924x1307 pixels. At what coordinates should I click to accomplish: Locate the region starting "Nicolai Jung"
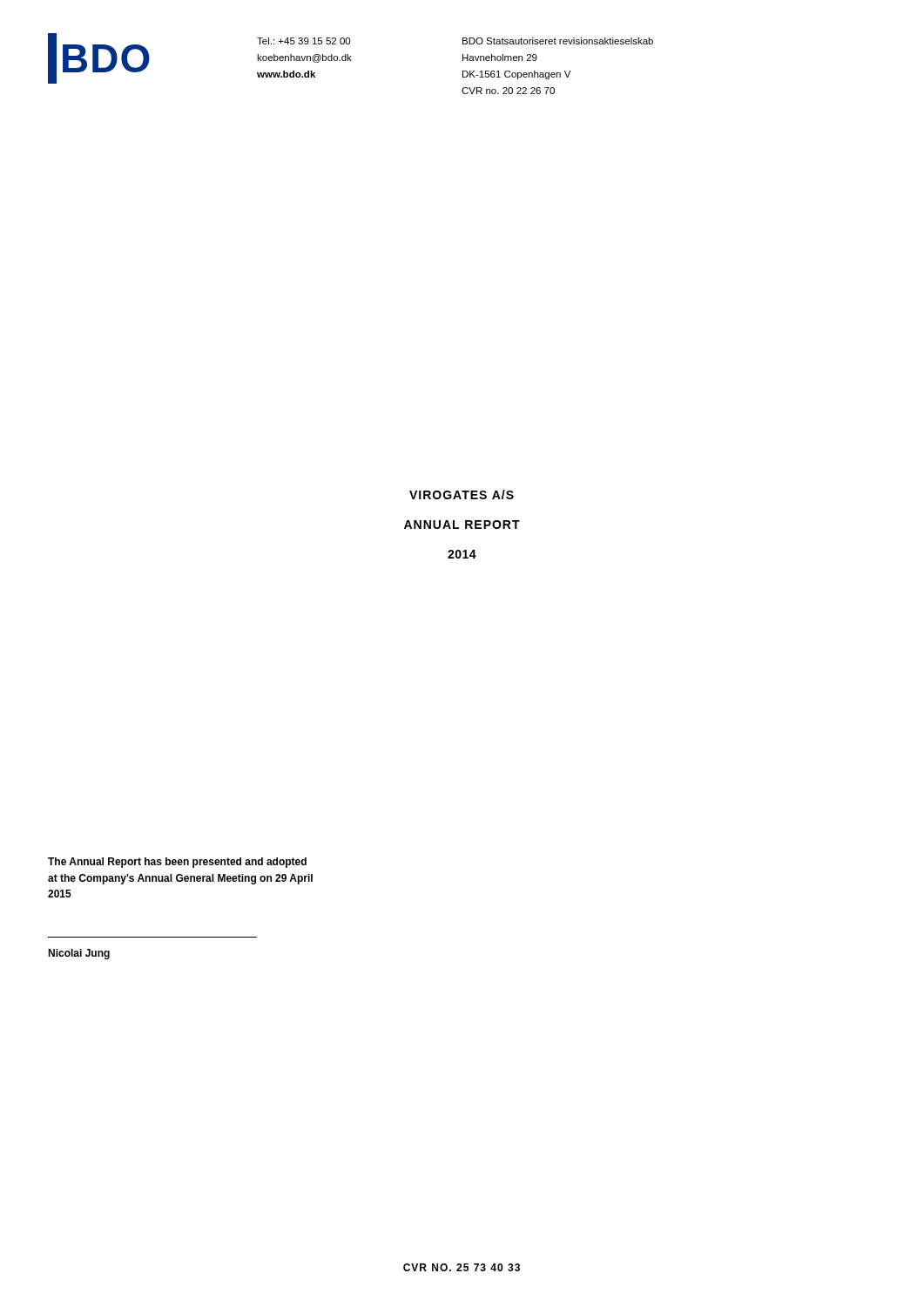tap(79, 953)
